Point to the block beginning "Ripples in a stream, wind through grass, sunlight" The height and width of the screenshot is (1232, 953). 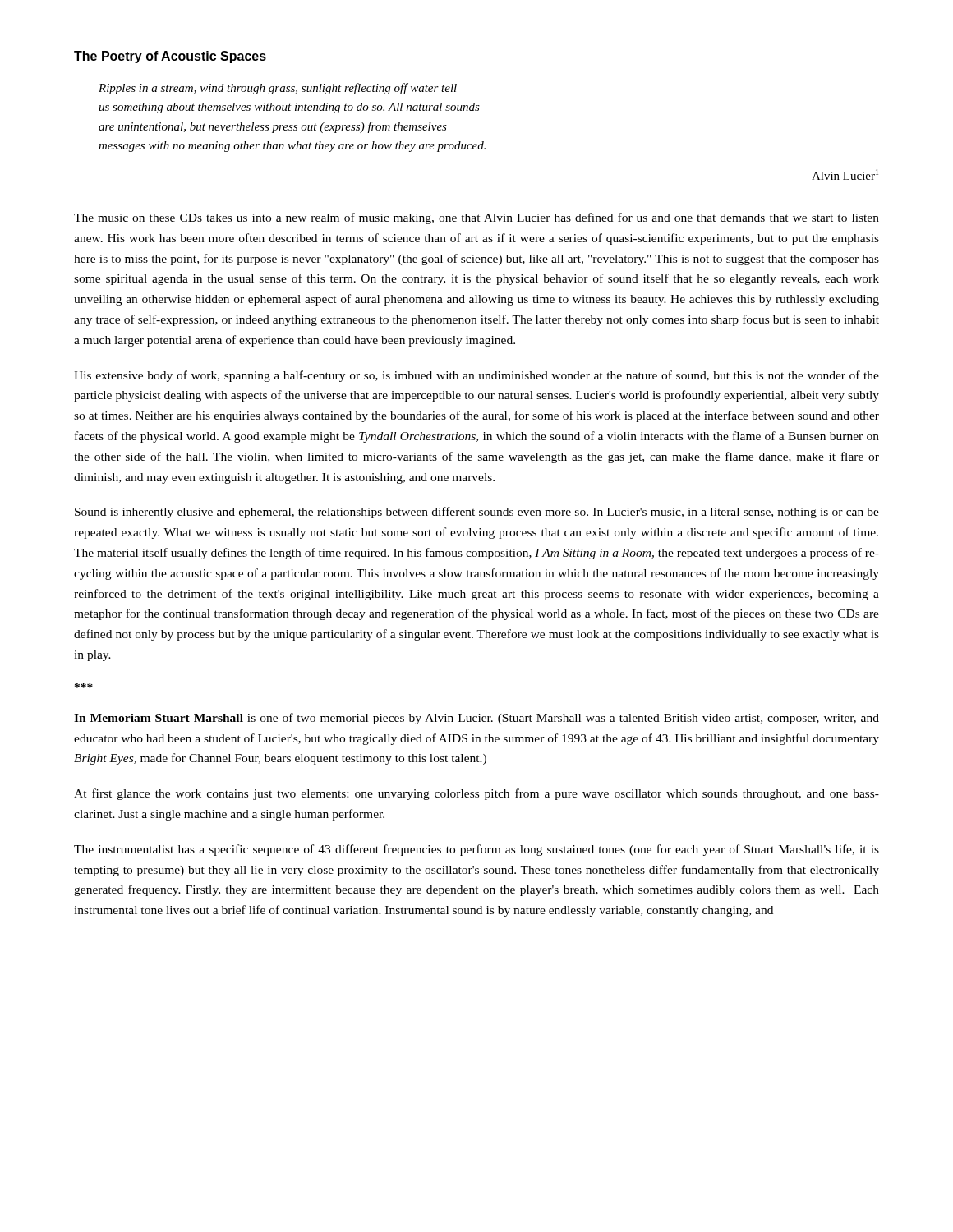coord(476,131)
